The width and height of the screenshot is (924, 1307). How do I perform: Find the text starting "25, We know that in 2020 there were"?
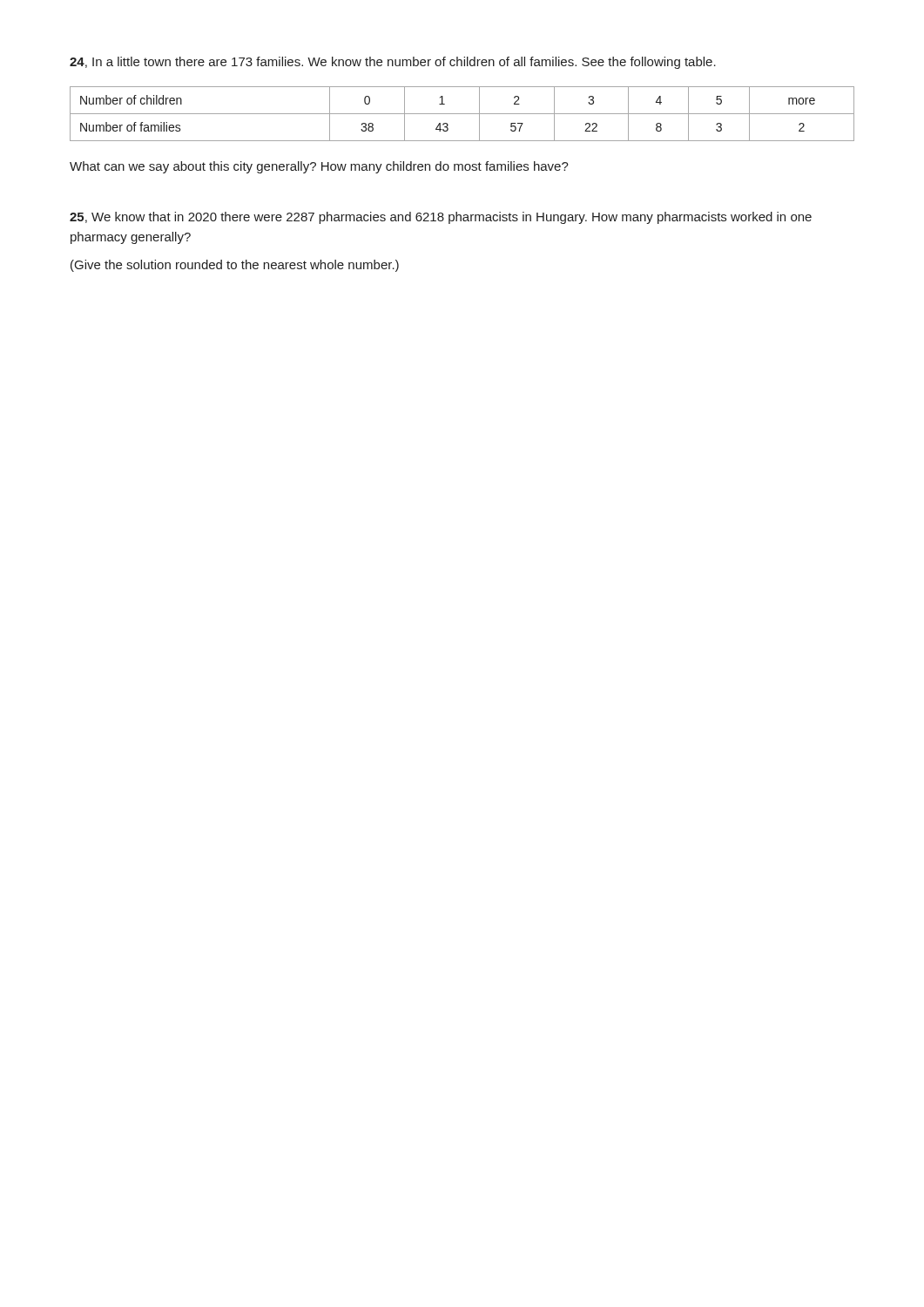(x=441, y=226)
